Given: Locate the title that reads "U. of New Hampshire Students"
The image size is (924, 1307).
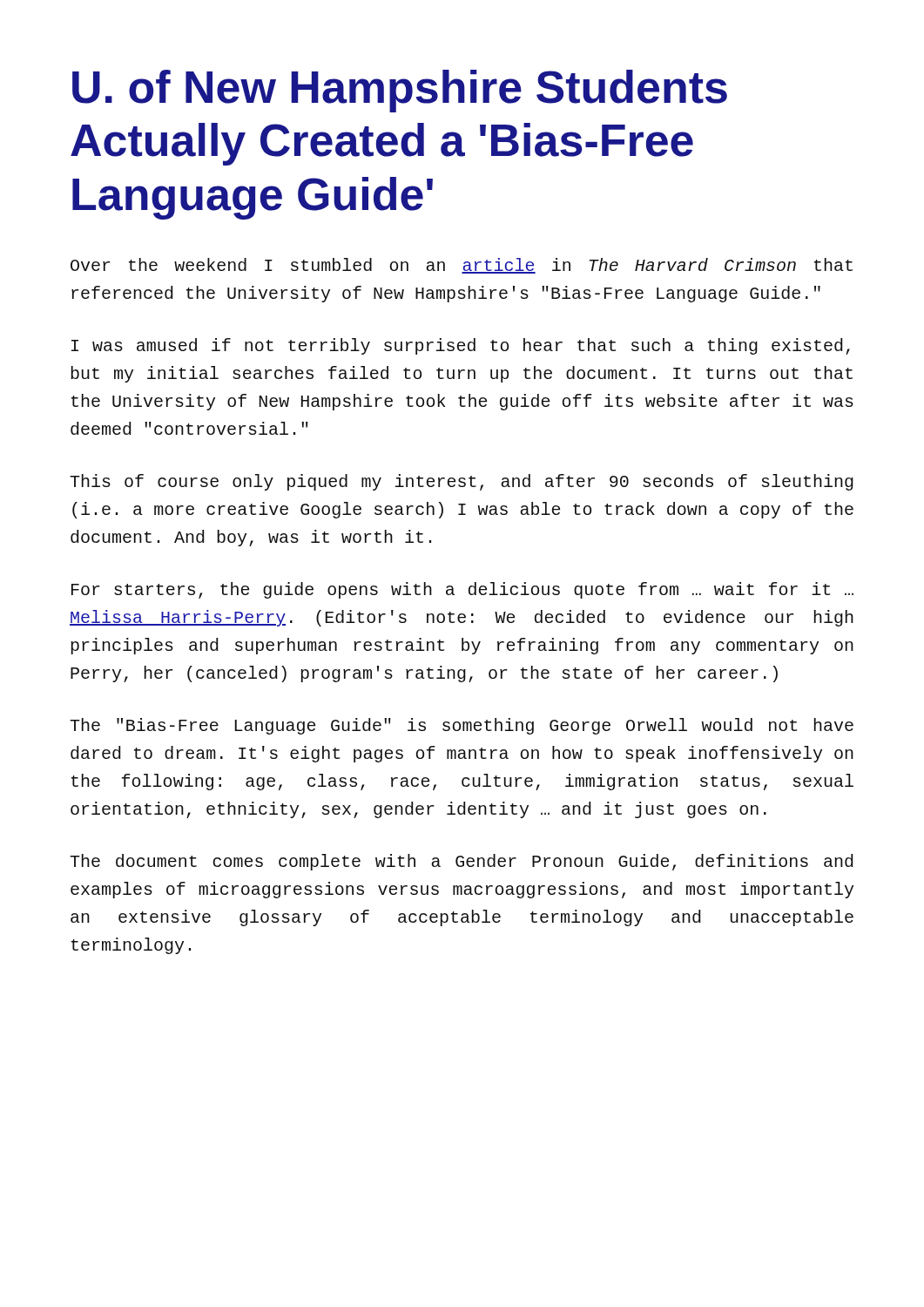Looking at the screenshot, I should (462, 141).
